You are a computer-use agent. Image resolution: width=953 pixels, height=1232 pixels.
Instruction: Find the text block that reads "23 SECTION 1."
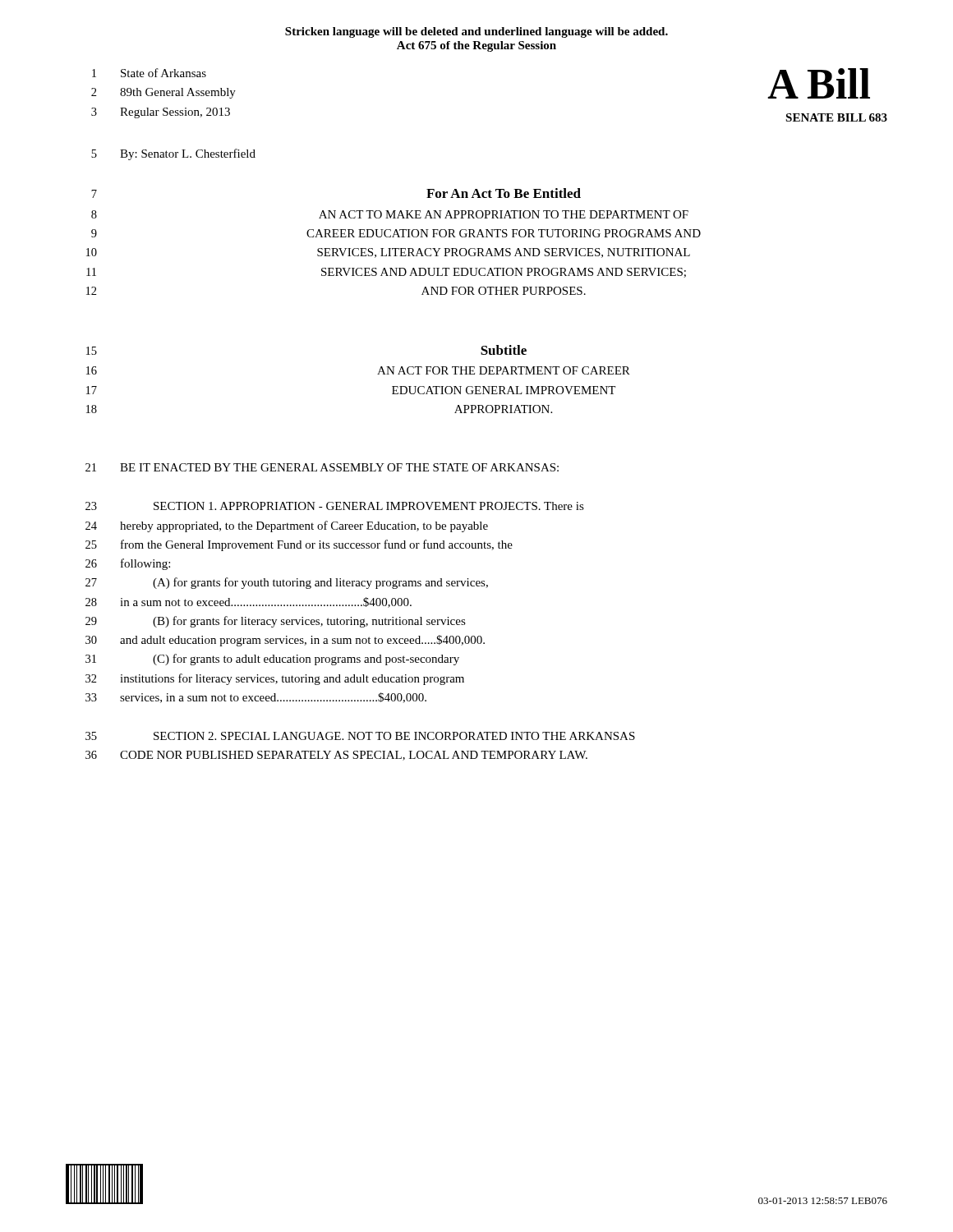[476, 535]
